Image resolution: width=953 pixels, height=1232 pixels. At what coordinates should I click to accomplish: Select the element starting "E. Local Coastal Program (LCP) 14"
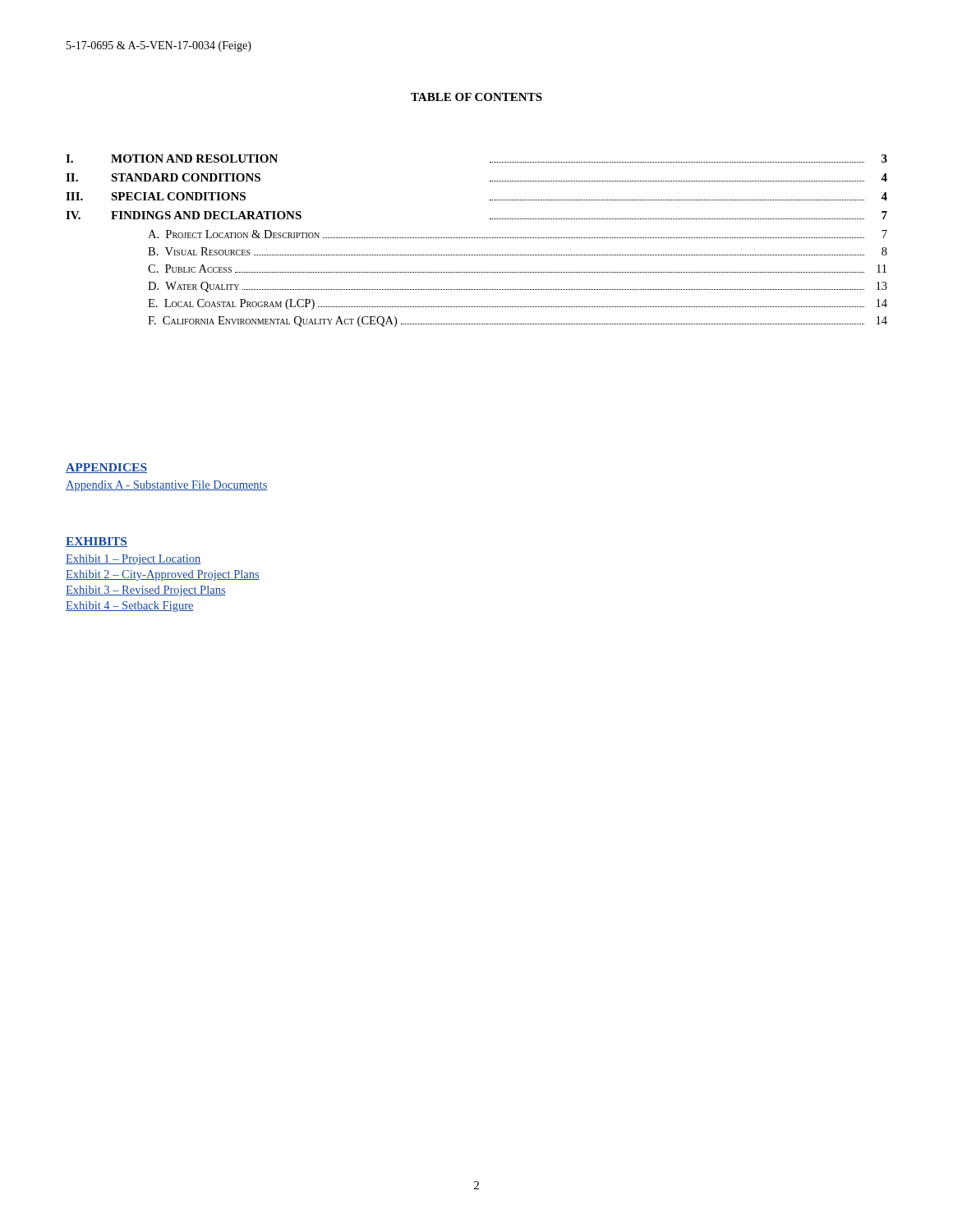coord(518,304)
